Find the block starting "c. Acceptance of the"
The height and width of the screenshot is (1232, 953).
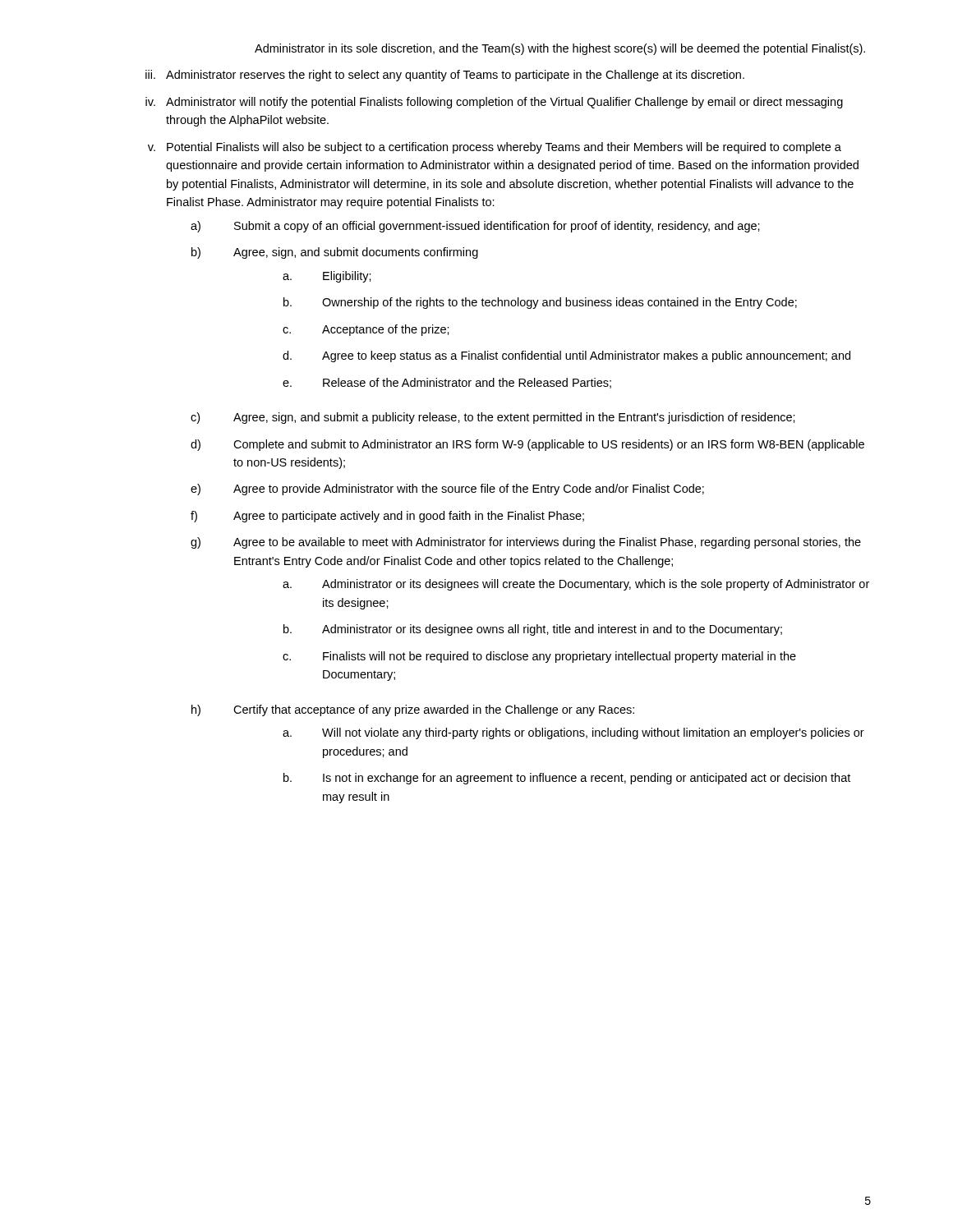coord(366,330)
